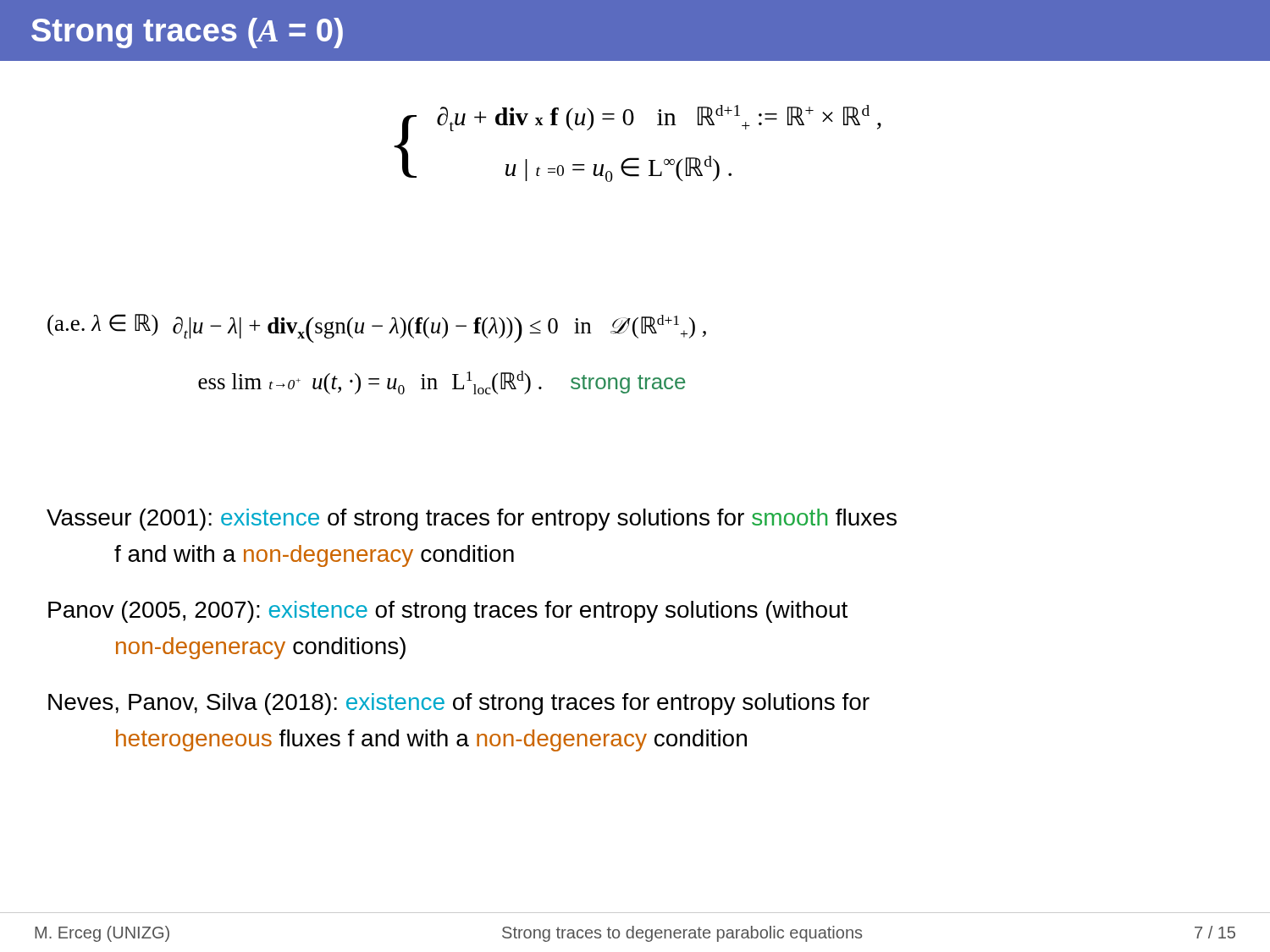The height and width of the screenshot is (952, 1270).
Task: Click on the region starting "(a.e. λ ∈ ℝ) ∂t|u − λ|"
Action: point(635,352)
